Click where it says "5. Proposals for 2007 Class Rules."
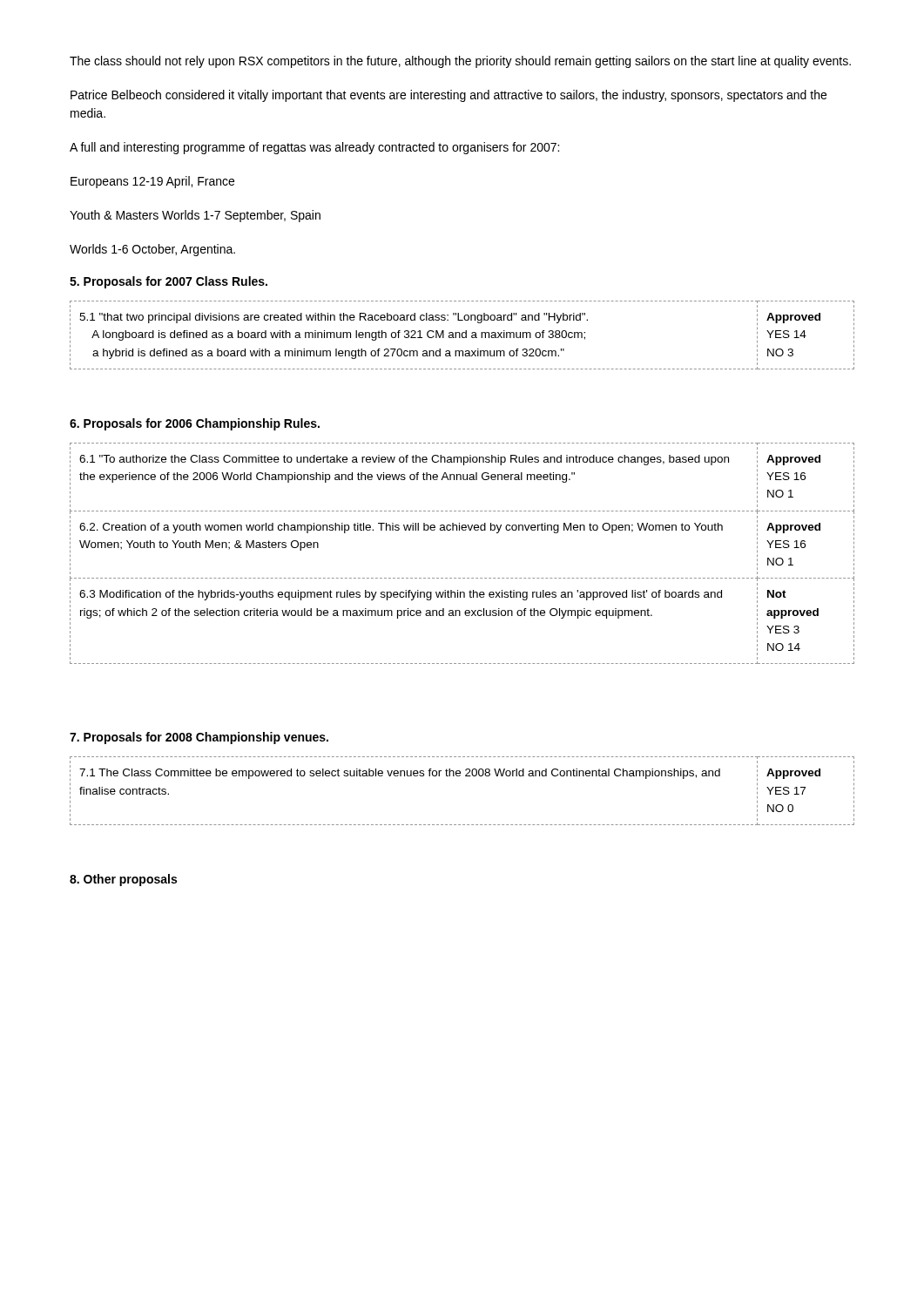 tap(169, 281)
